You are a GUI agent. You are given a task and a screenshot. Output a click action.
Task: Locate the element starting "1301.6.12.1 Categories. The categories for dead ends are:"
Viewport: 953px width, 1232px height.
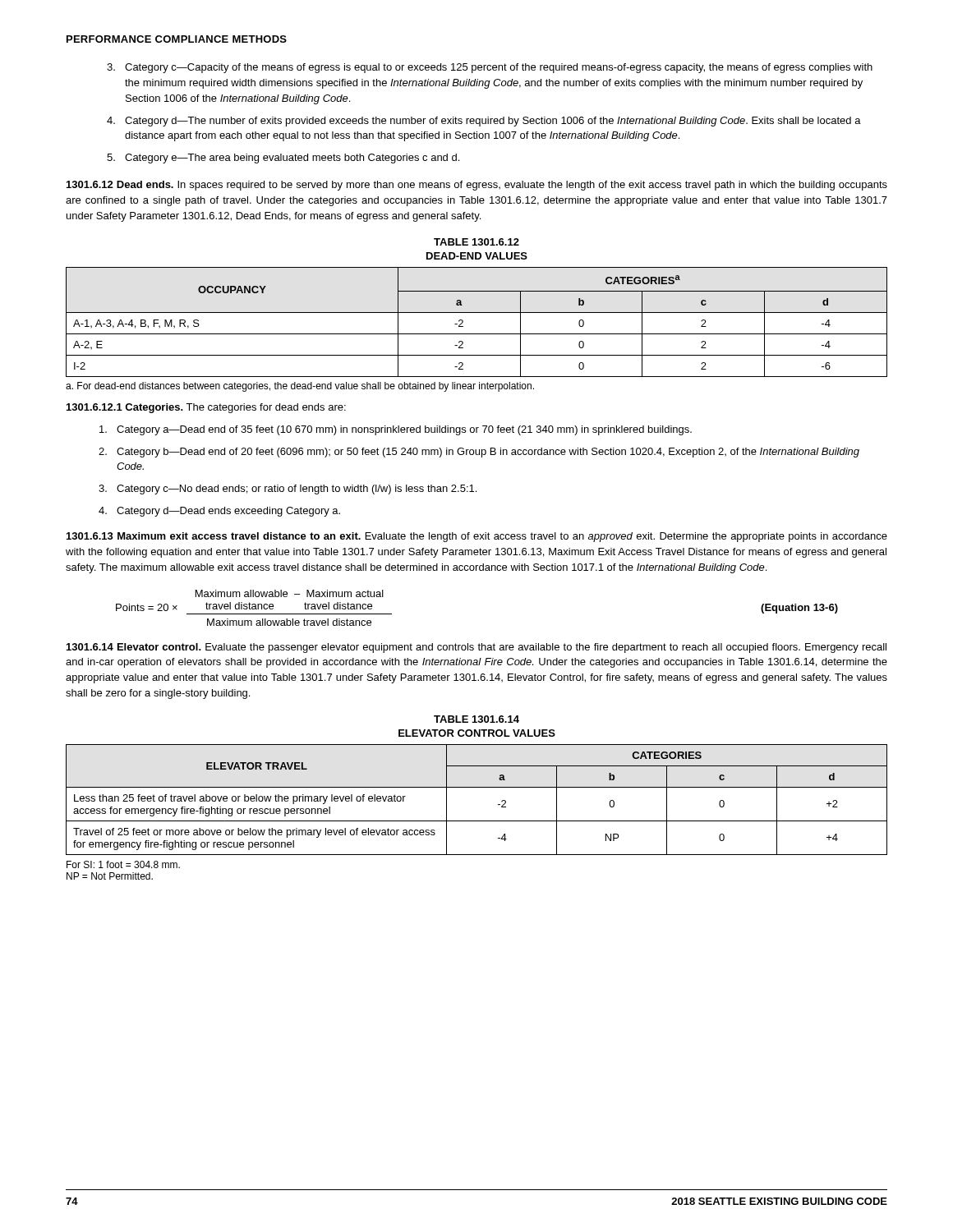(206, 407)
